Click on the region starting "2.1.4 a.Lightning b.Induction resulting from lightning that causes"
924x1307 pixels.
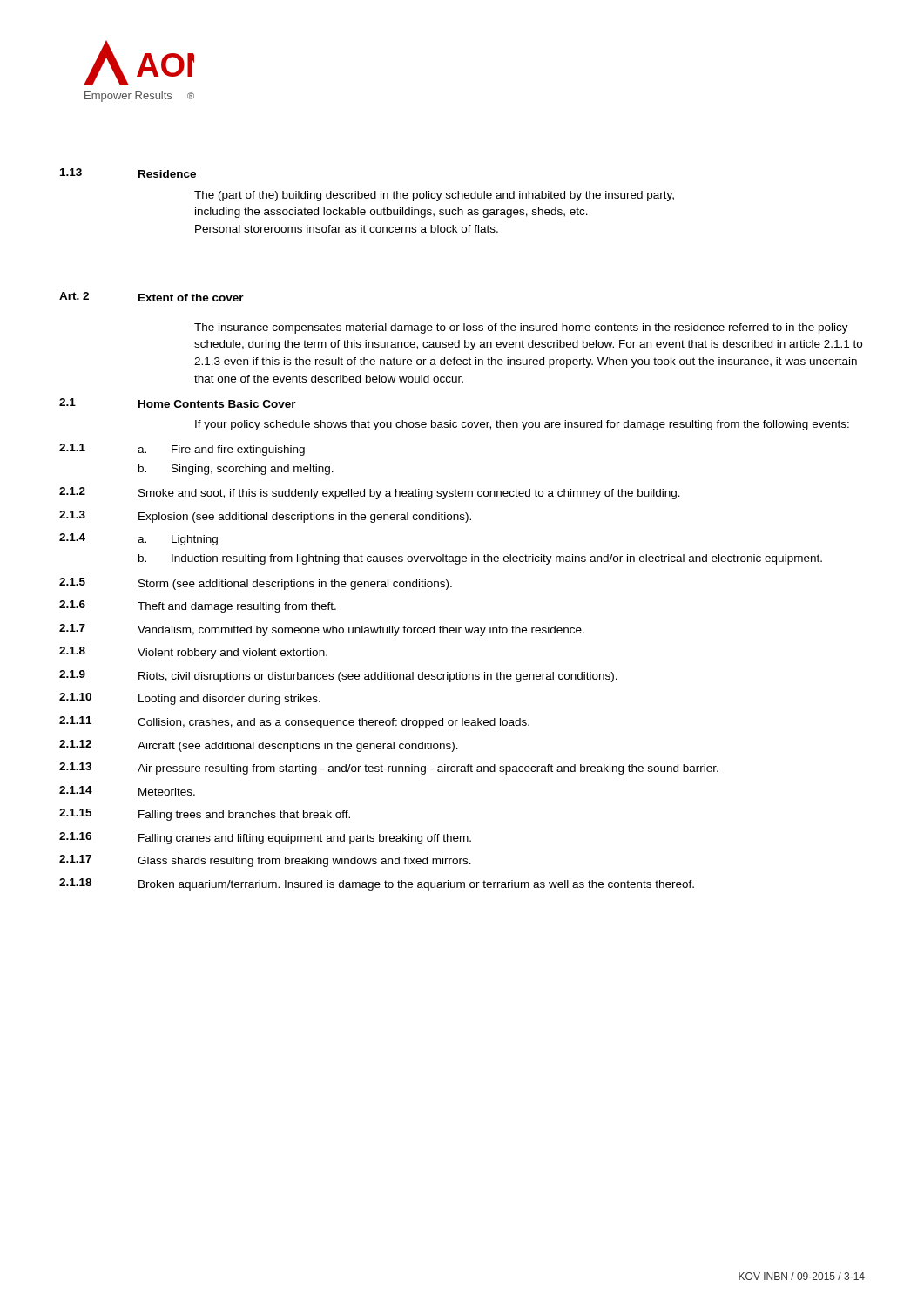[x=462, y=550]
